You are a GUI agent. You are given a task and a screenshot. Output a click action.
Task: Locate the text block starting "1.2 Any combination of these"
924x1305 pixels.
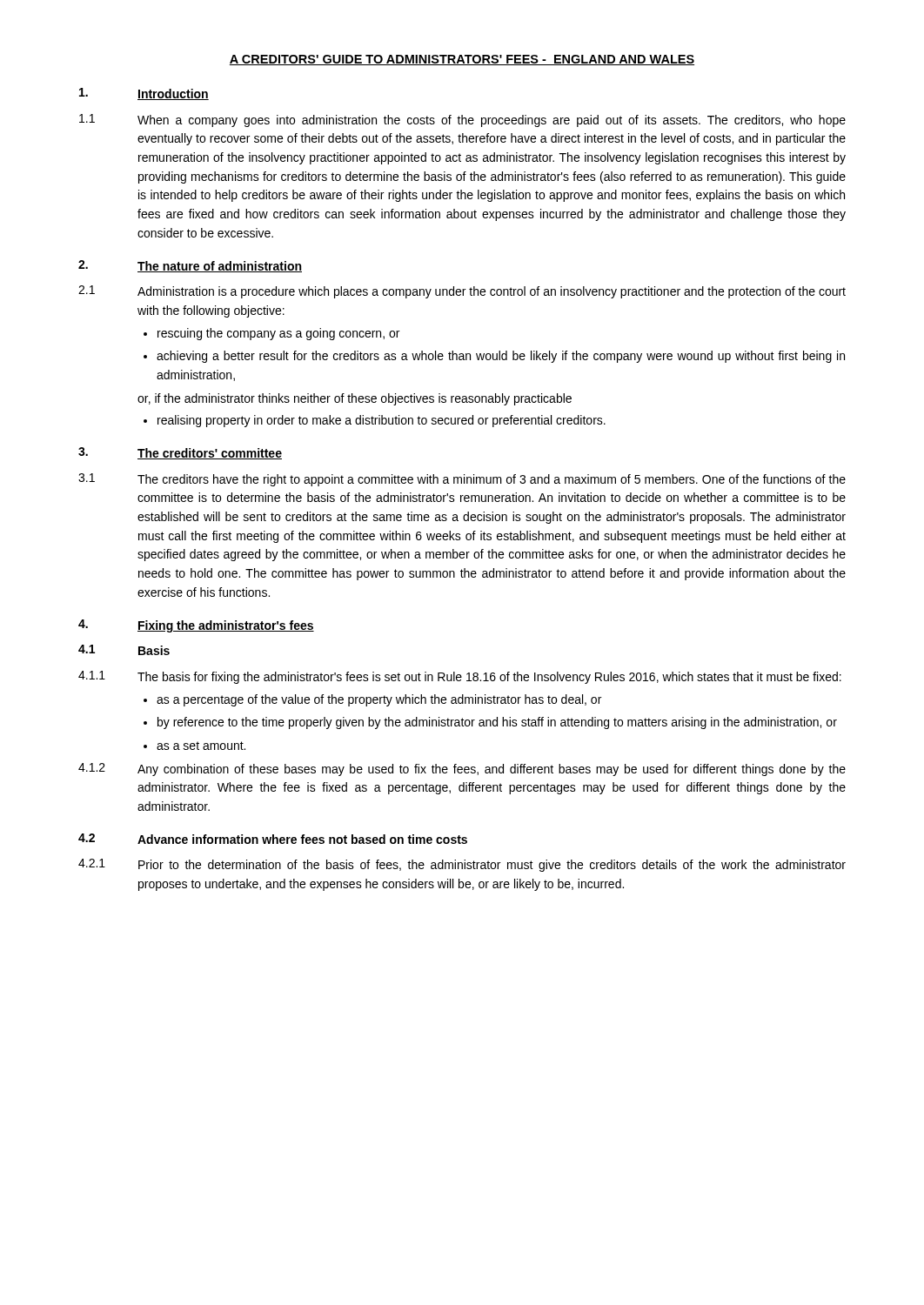462,788
